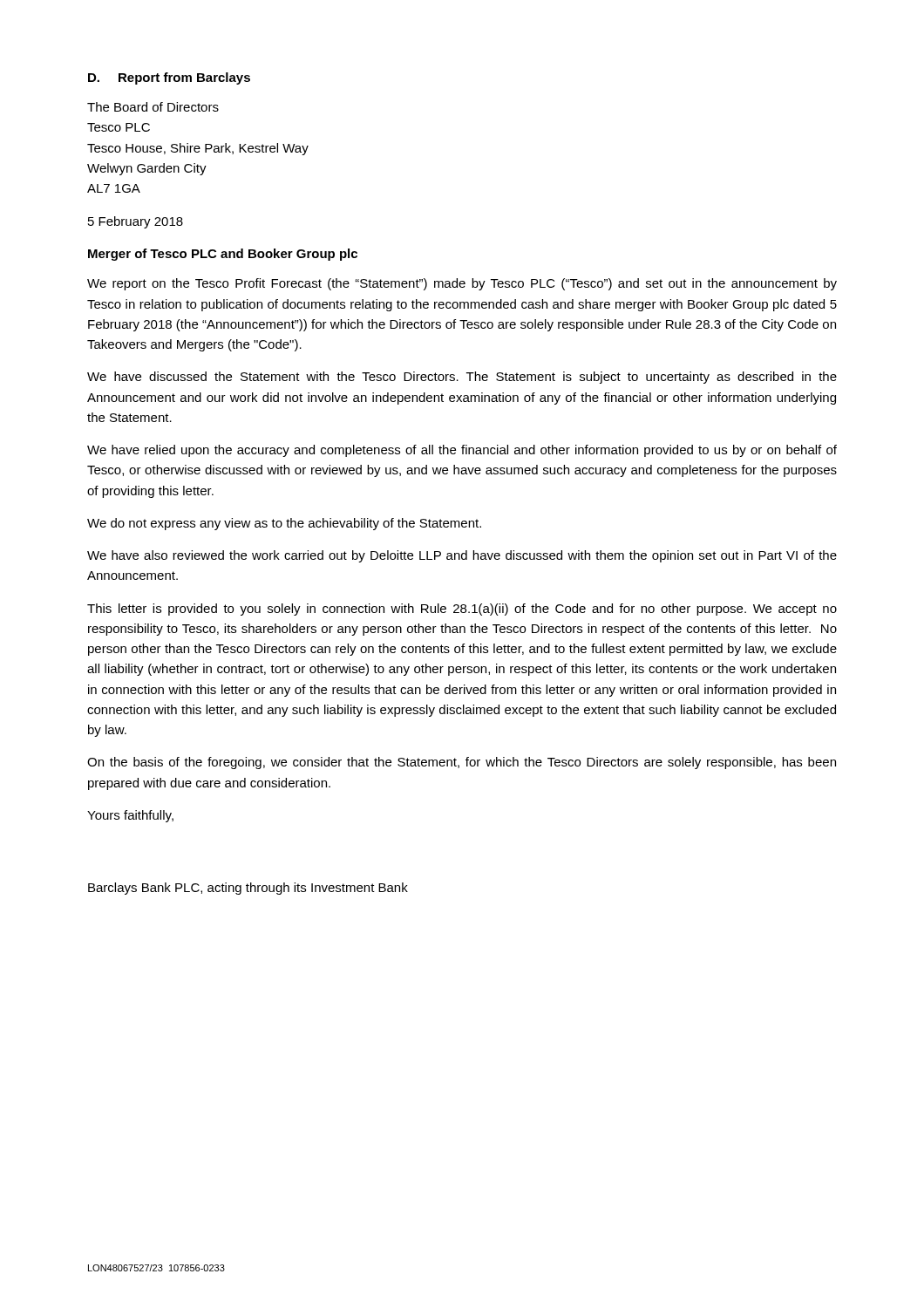924x1308 pixels.
Task: Locate the text starting "Merger of Tesco PLC and Booker Group plc"
Action: tap(223, 254)
